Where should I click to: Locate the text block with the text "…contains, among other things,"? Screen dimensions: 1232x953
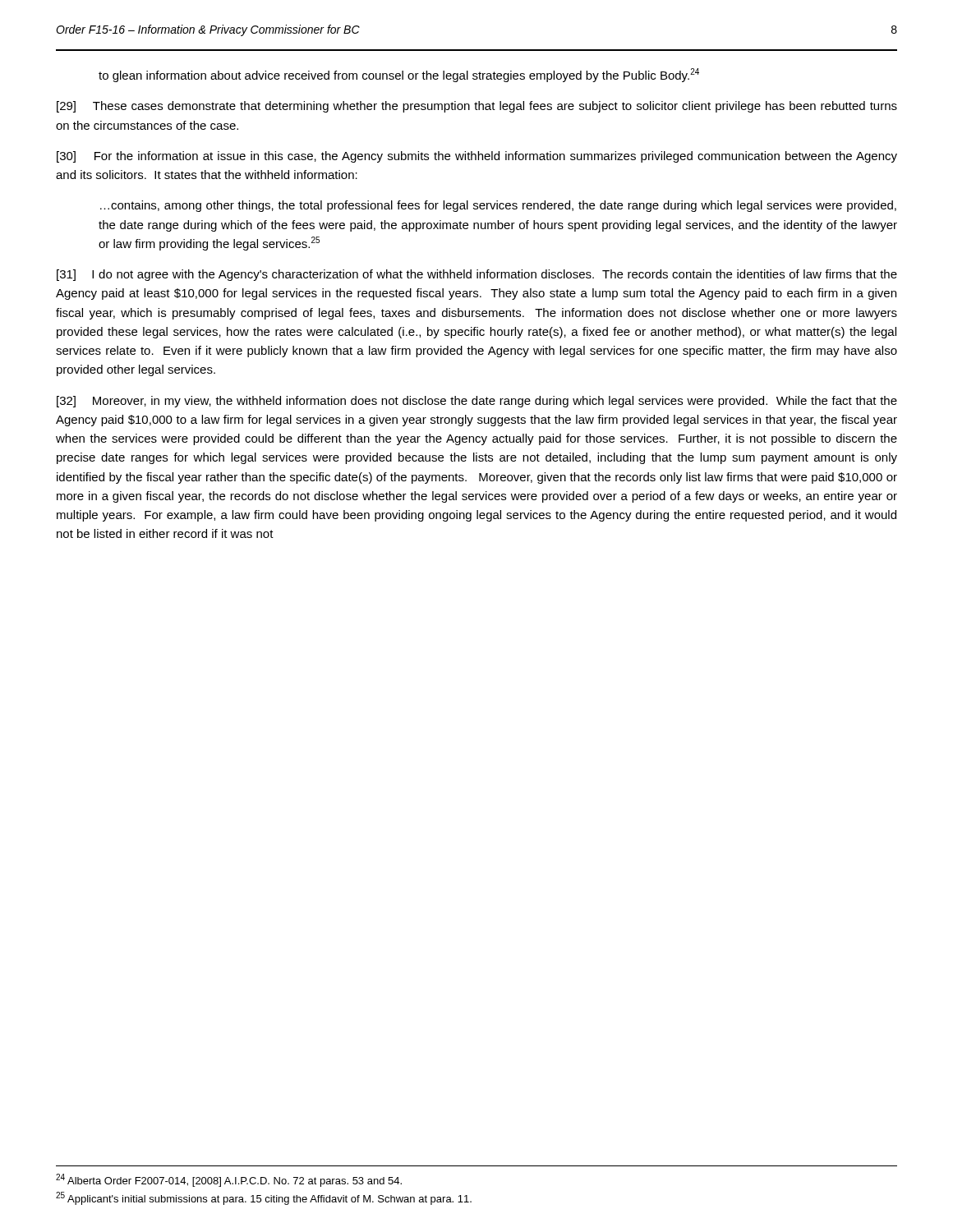[x=498, y=224]
